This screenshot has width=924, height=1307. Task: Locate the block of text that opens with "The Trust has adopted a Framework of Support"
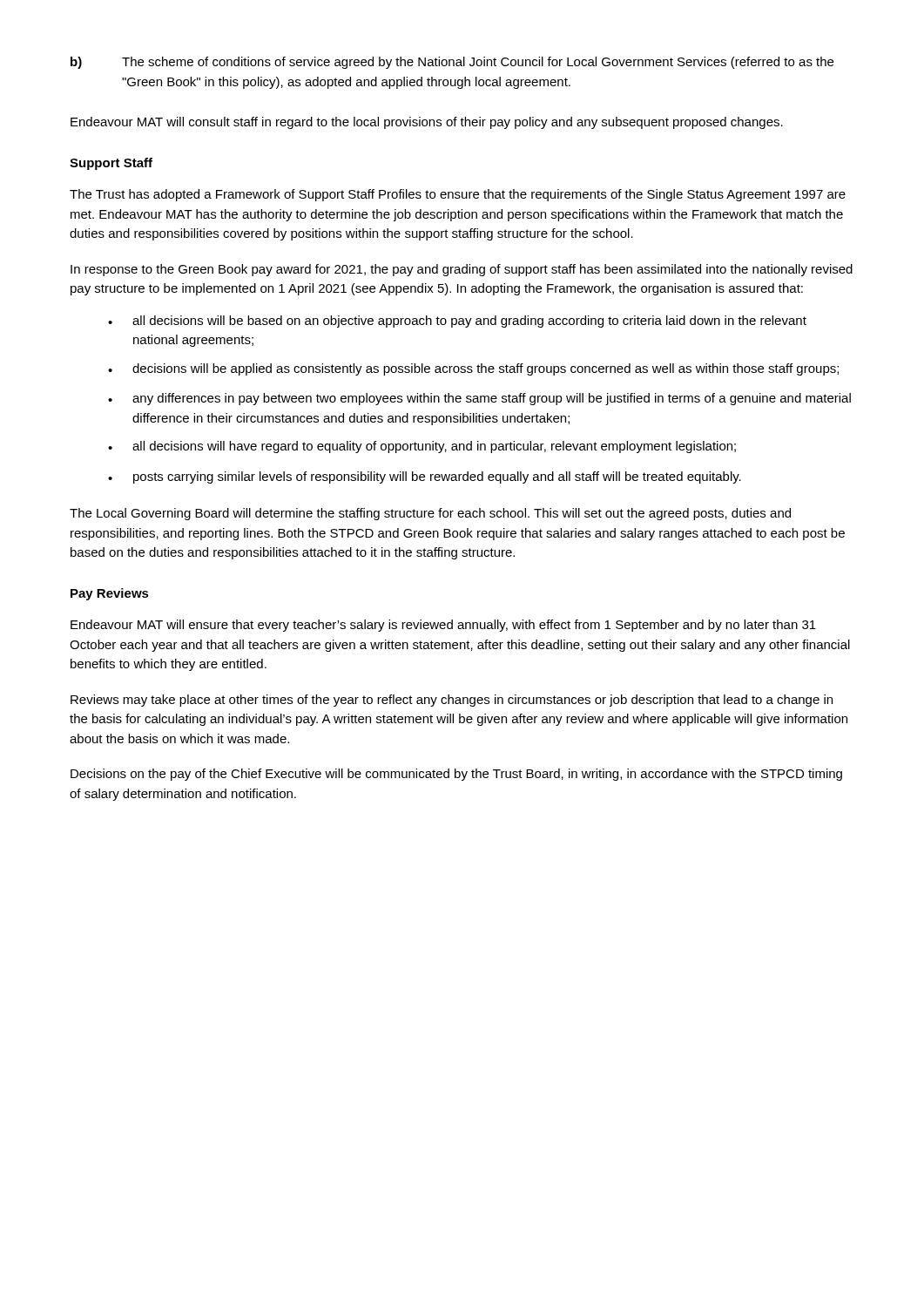pyautogui.click(x=458, y=213)
